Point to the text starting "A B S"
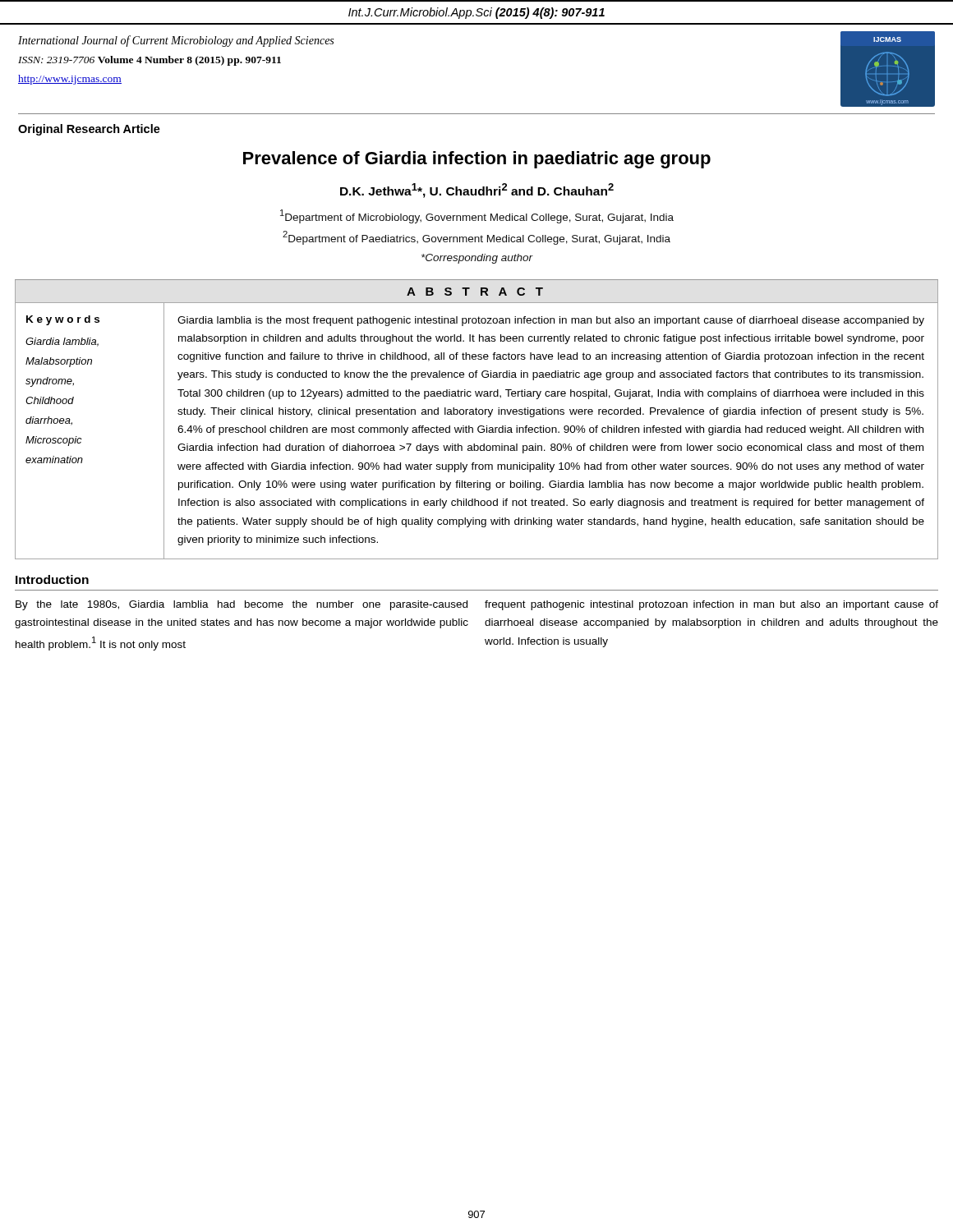This screenshot has width=953, height=1232. point(476,419)
